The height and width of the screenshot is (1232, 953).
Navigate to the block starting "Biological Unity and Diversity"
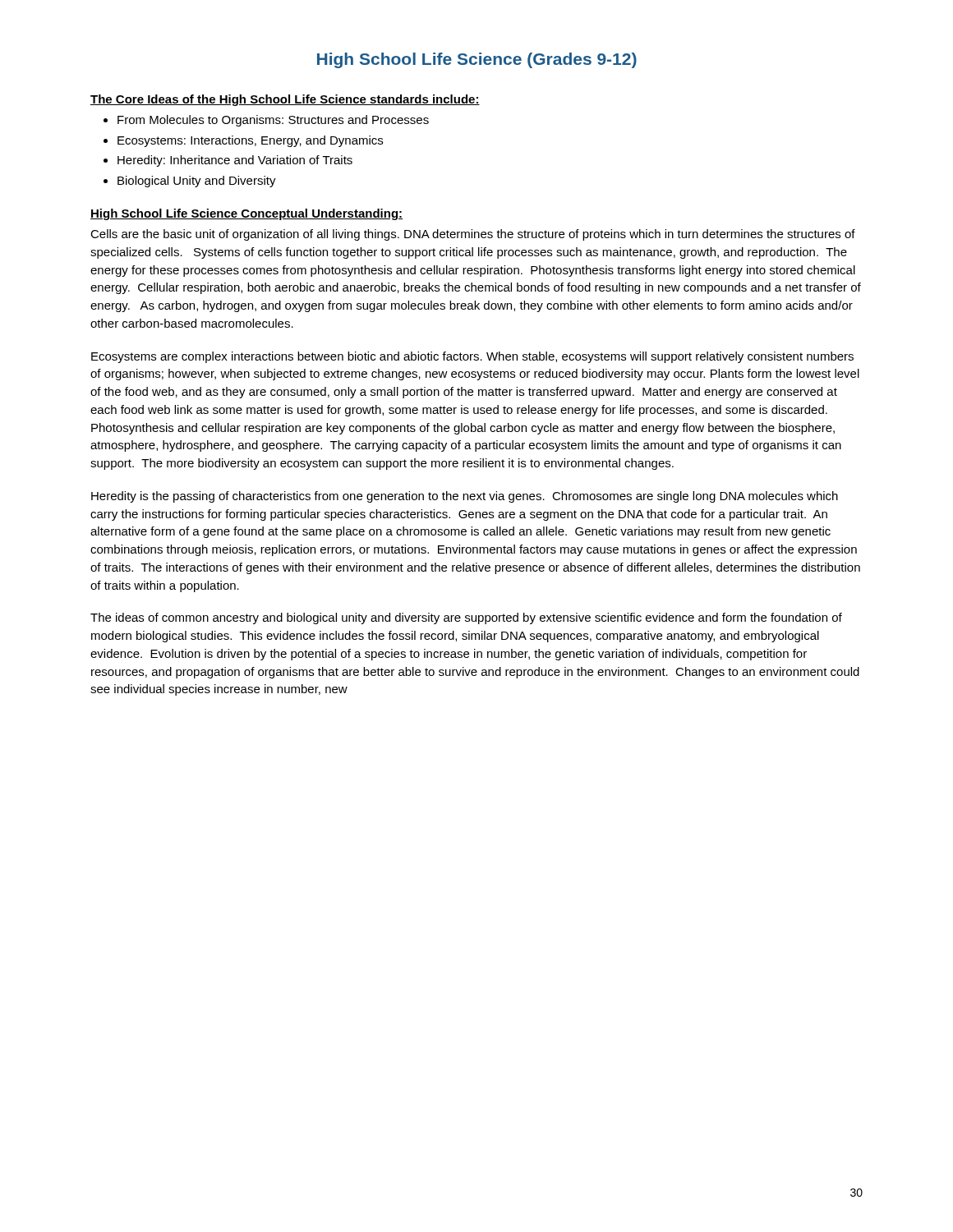(x=196, y=180)
